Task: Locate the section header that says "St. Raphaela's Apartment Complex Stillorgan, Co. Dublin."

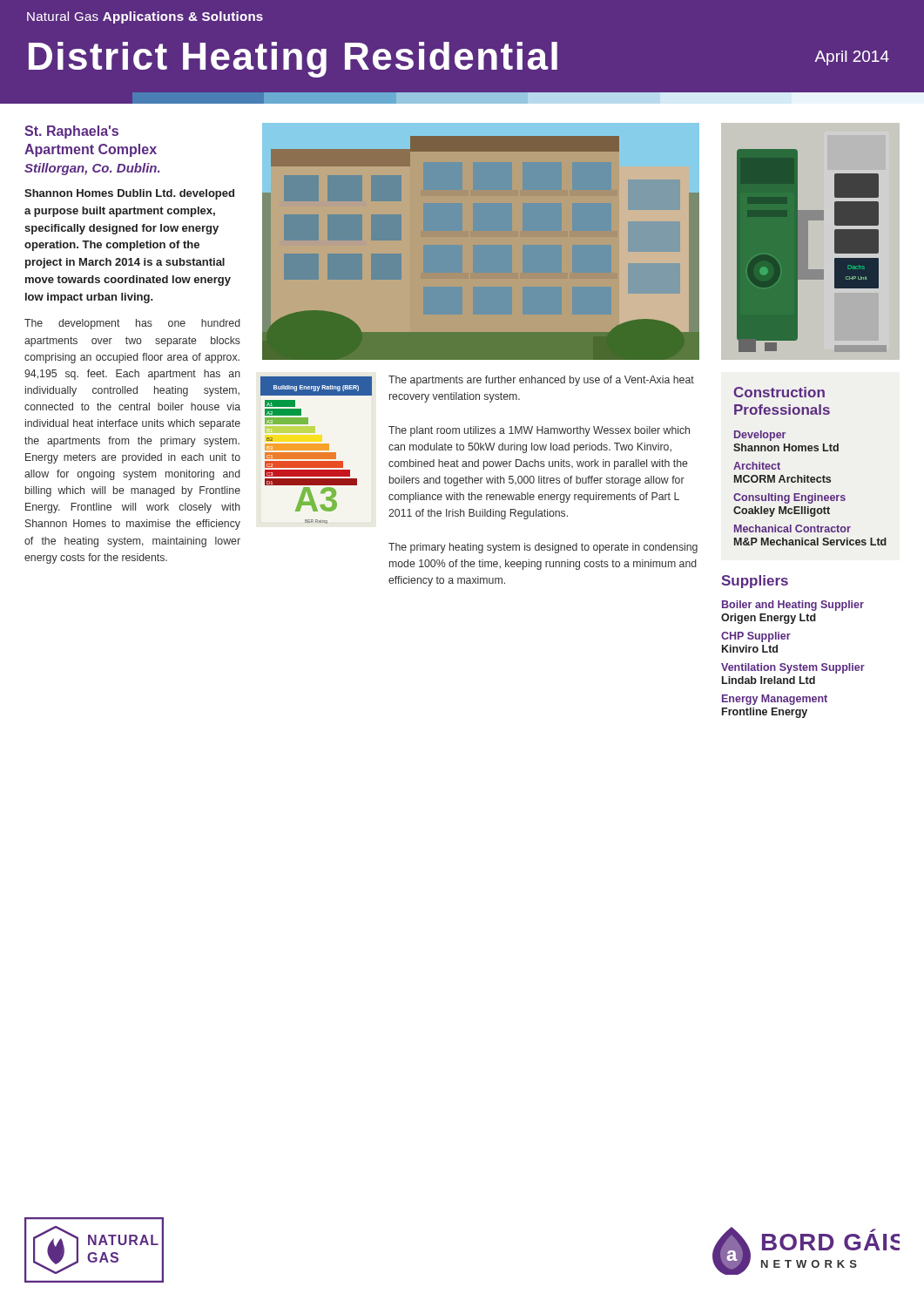Action: (x=132, y=149)
